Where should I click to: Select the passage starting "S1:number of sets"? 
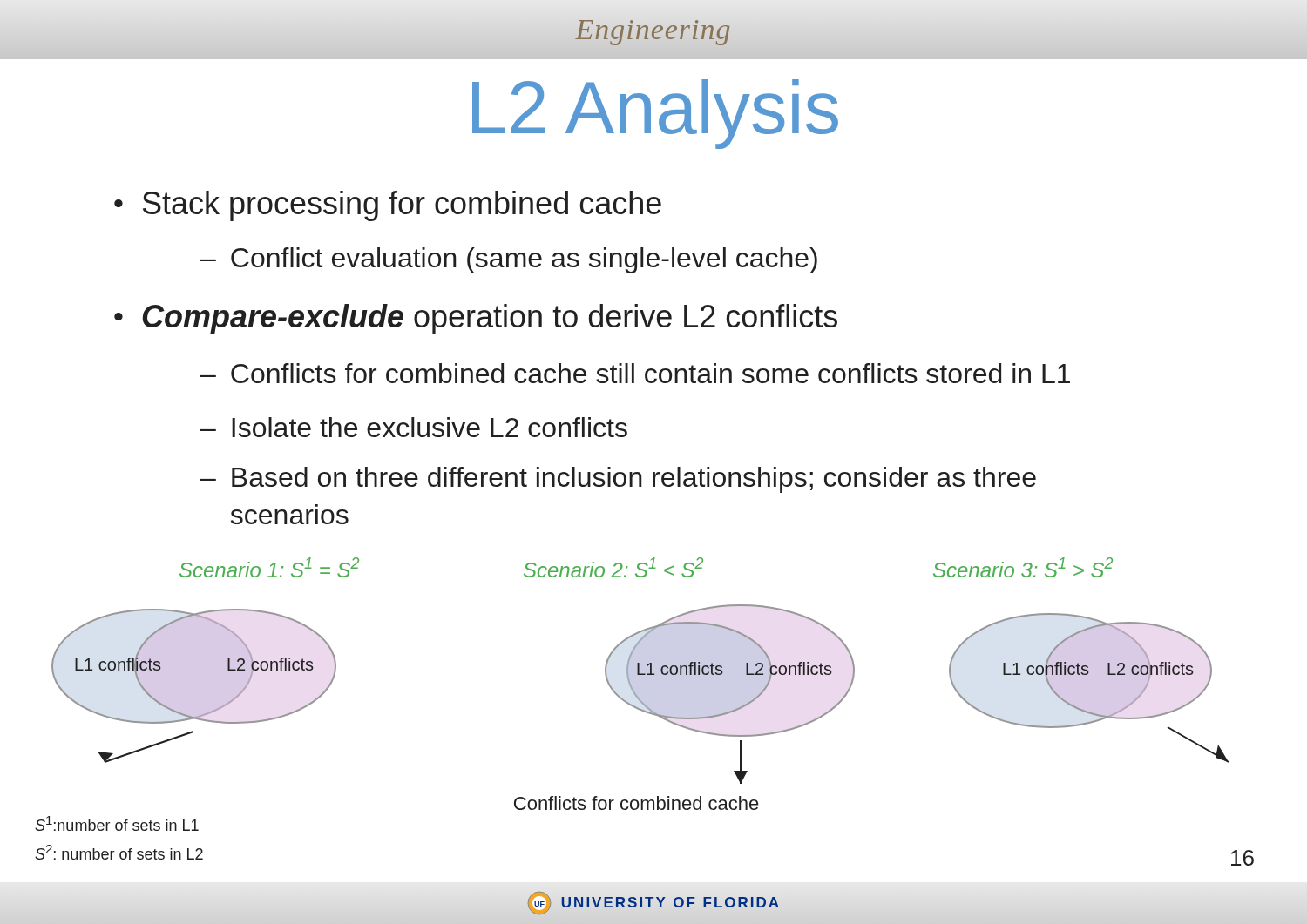click(x=119, y=839)
